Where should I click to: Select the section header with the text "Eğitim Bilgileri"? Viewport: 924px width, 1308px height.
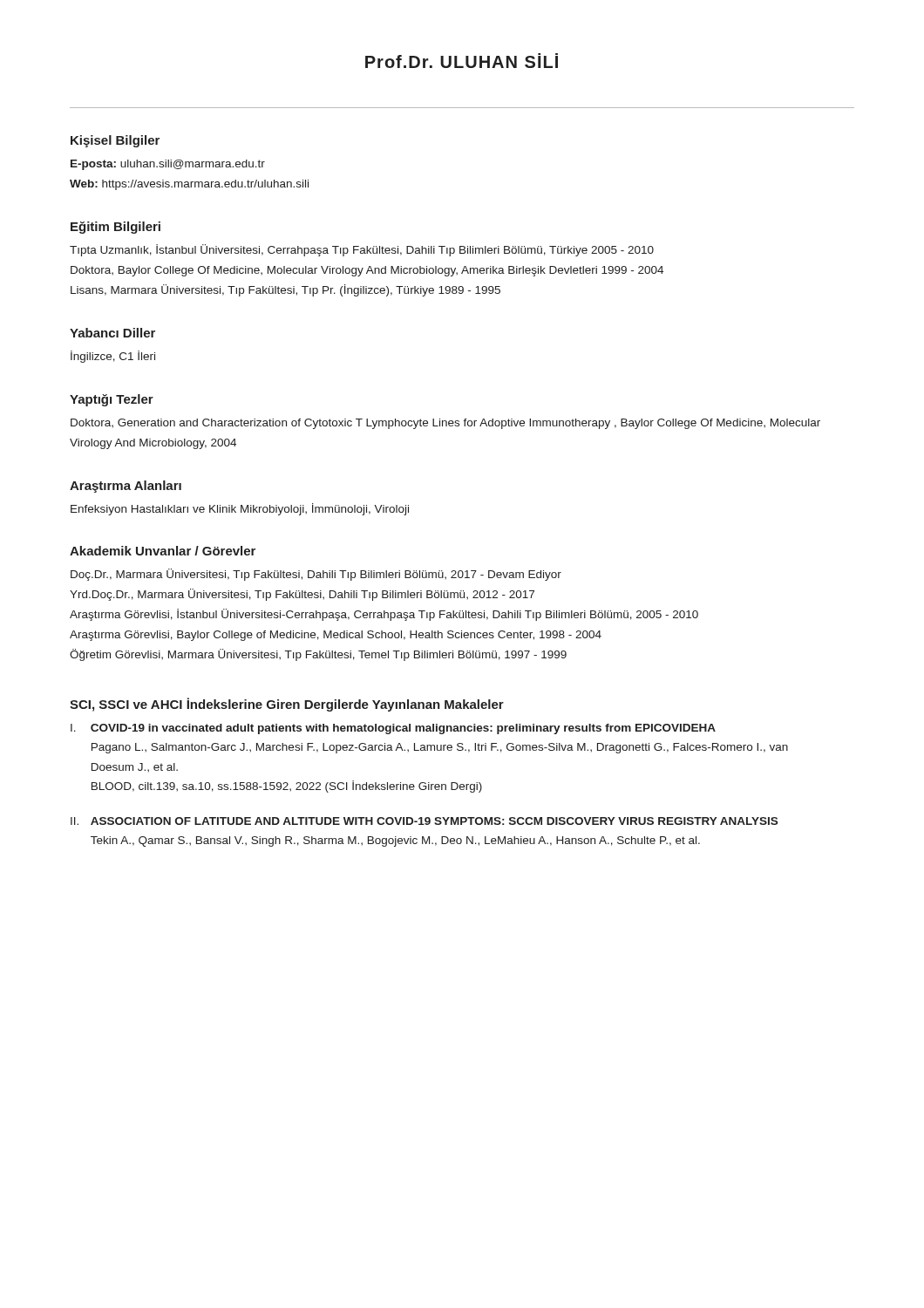click(x=116, y=228)
